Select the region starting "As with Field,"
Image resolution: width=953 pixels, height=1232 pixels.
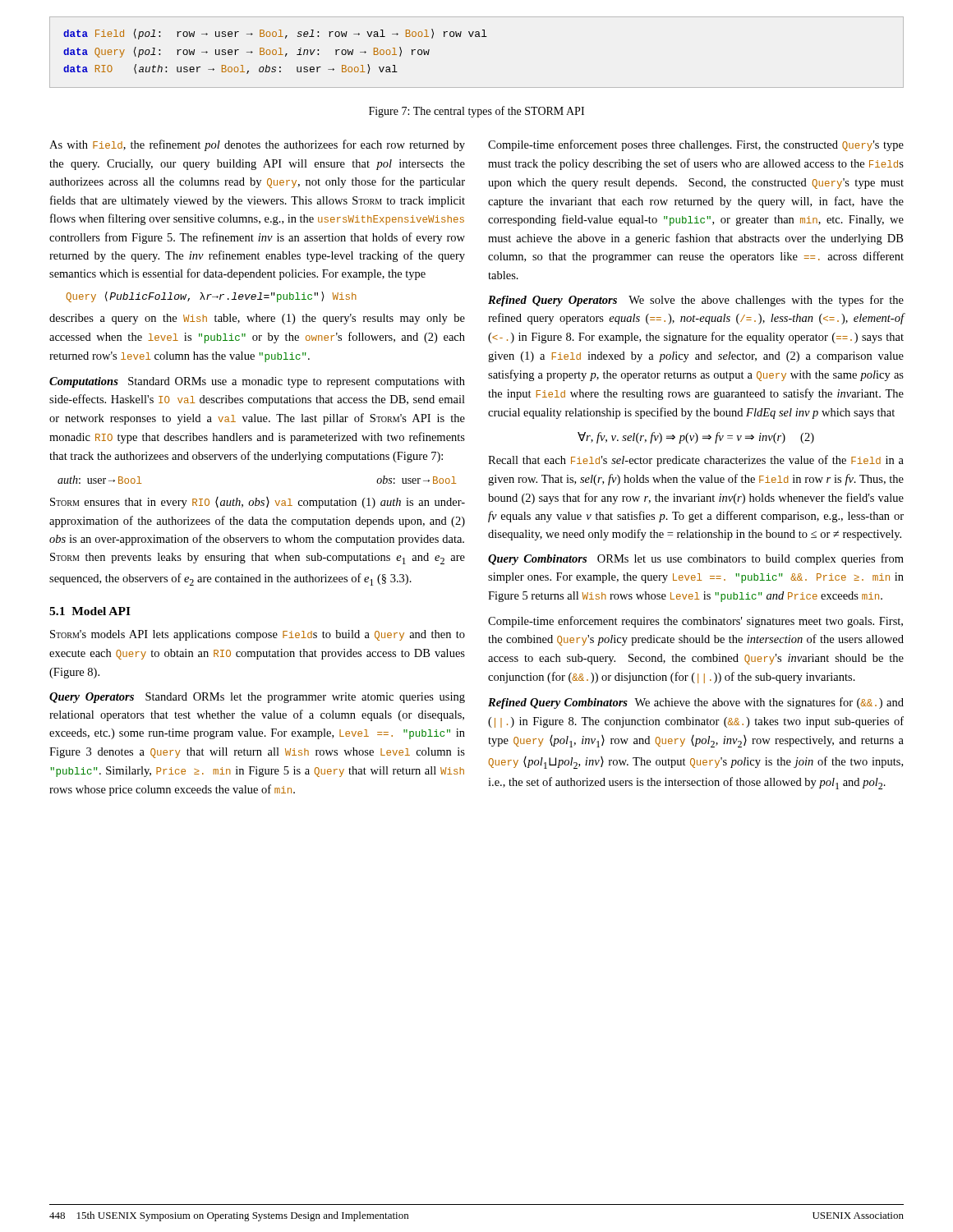[x=257, y=209]
